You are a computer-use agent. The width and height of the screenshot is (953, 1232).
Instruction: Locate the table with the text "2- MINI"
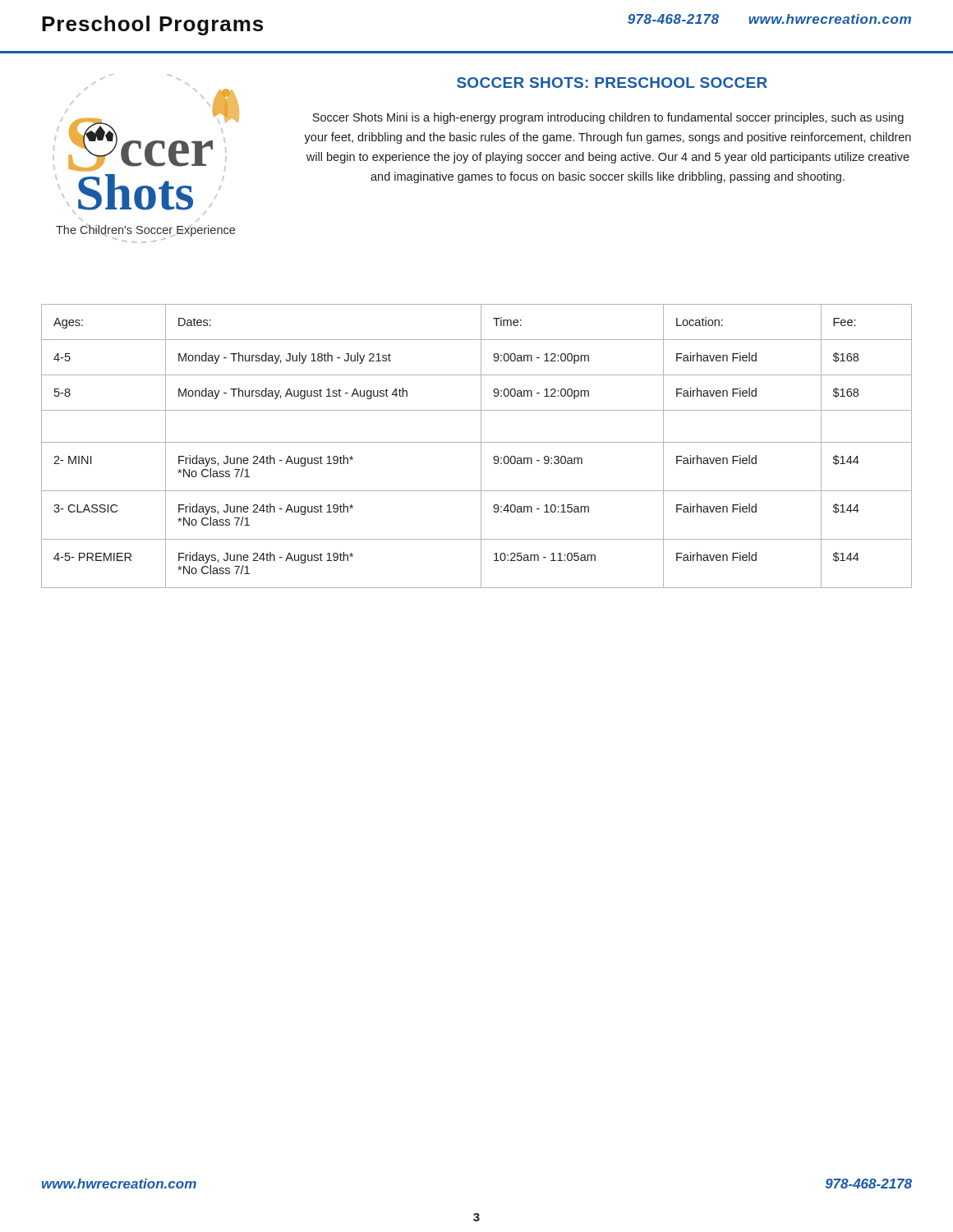coord(476,446)
